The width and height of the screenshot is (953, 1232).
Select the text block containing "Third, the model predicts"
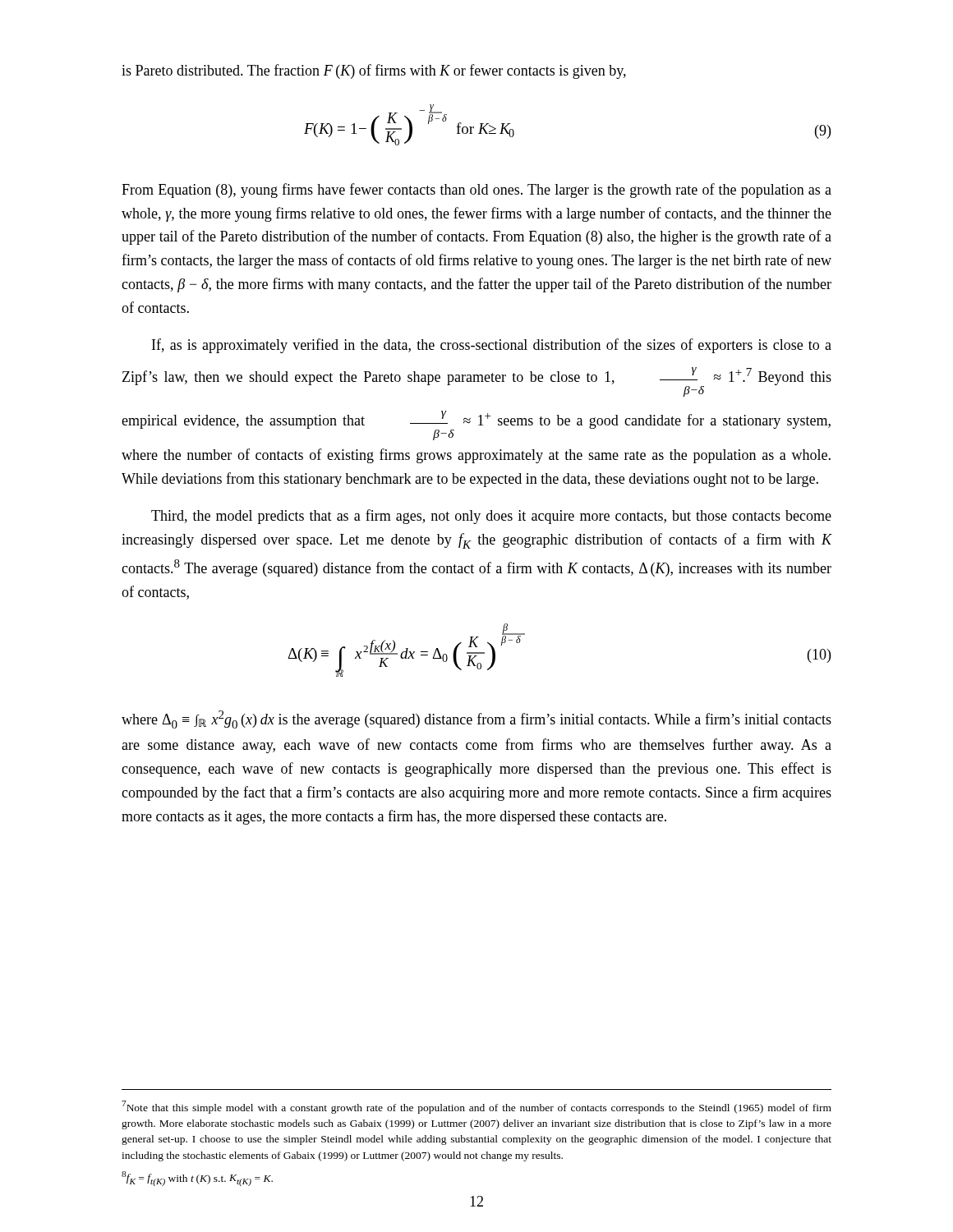pos(476,554)
